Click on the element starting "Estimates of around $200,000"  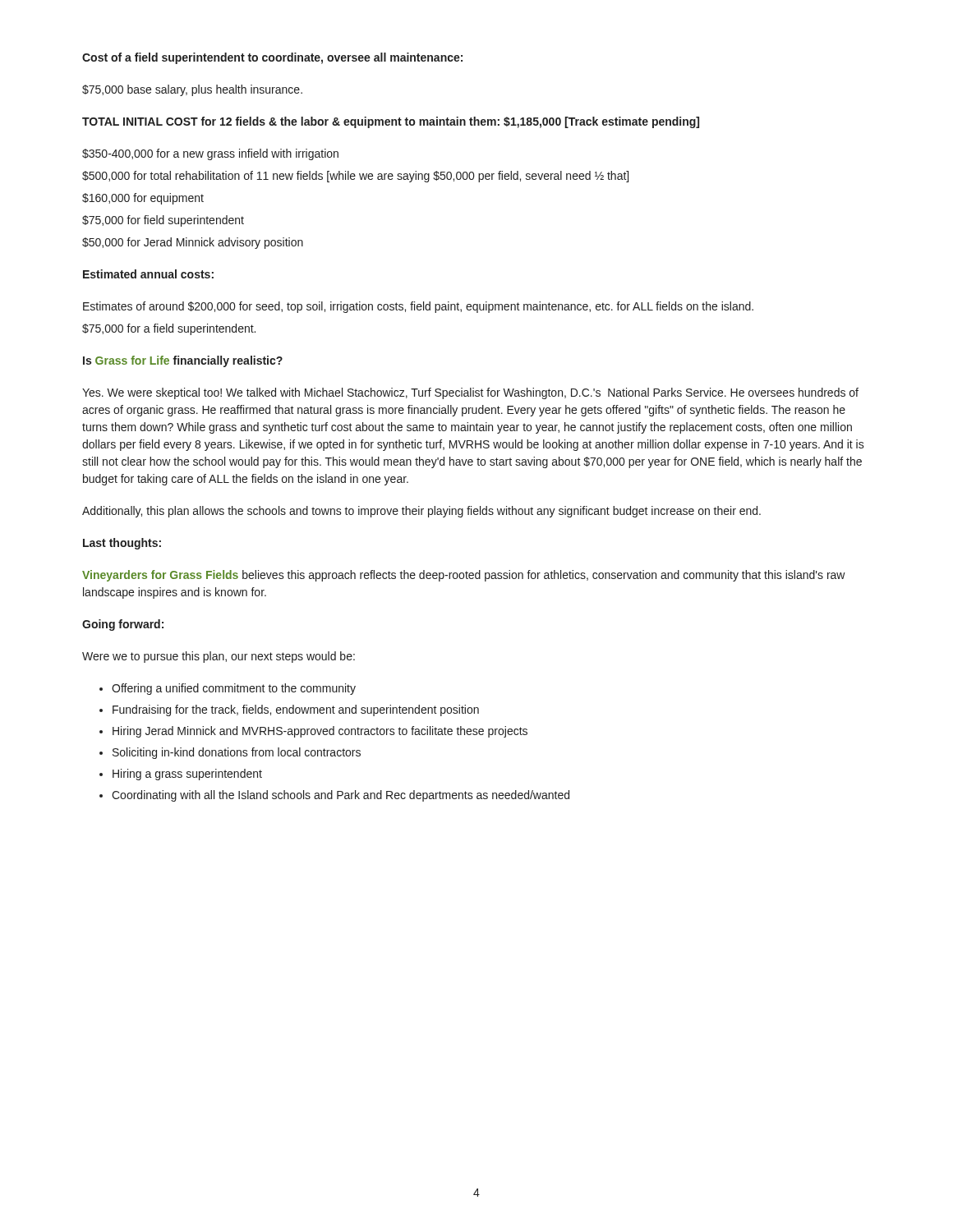click(x=476, y=318)
